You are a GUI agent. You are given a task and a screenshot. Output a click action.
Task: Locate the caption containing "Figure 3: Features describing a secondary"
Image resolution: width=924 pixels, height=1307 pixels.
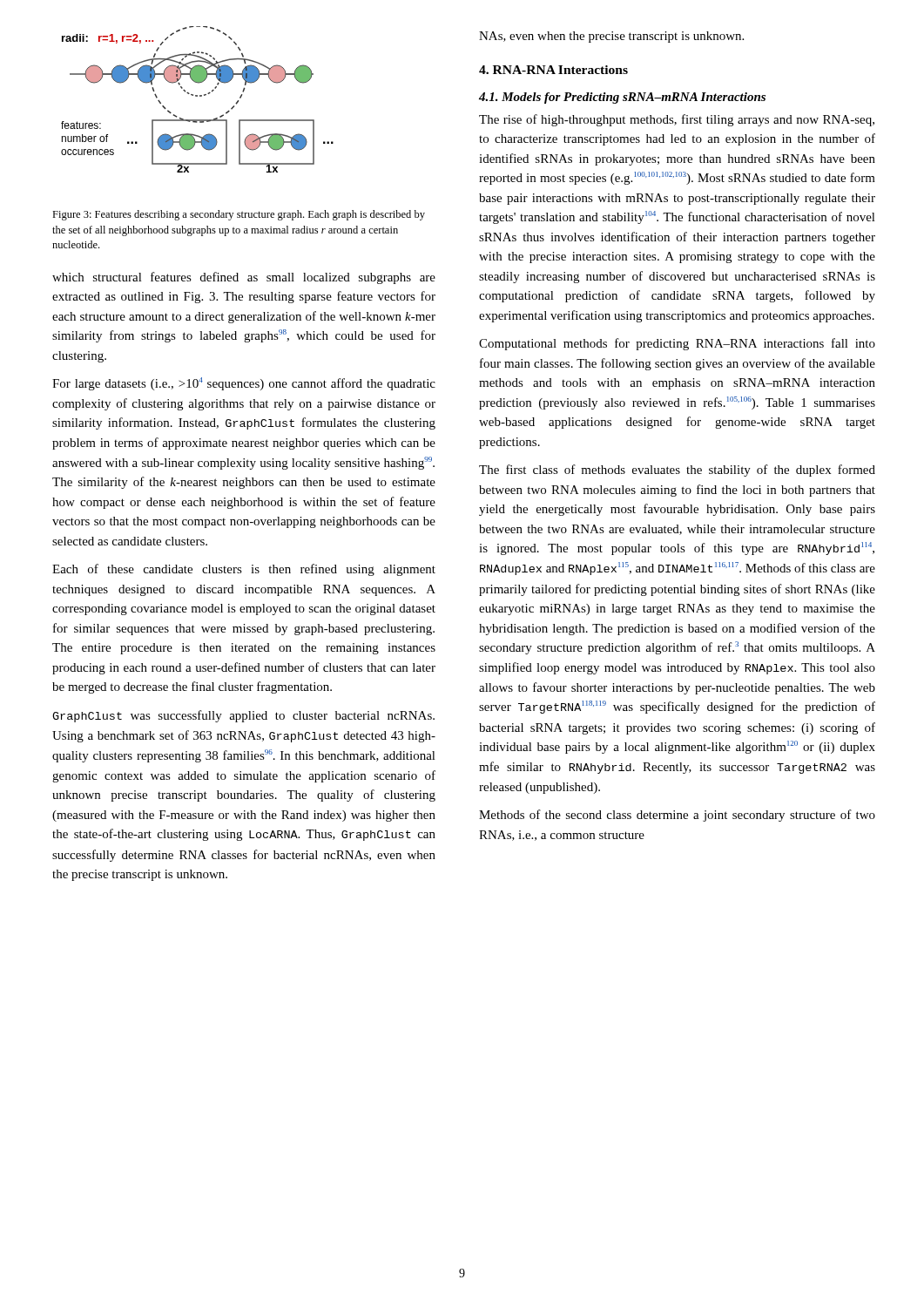tap(239, 230)
